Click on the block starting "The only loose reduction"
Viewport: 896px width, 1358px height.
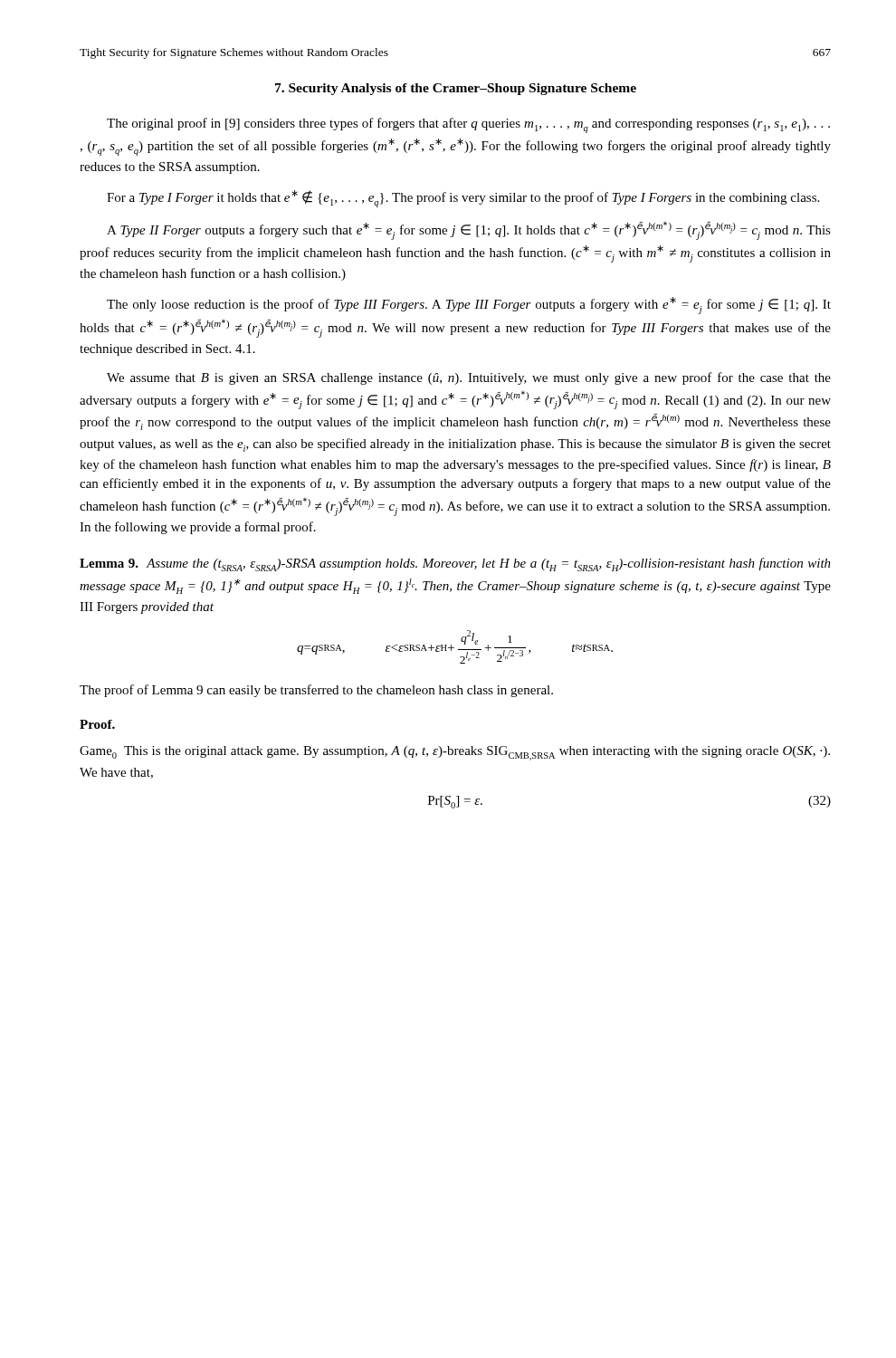[x=455, y=326]
